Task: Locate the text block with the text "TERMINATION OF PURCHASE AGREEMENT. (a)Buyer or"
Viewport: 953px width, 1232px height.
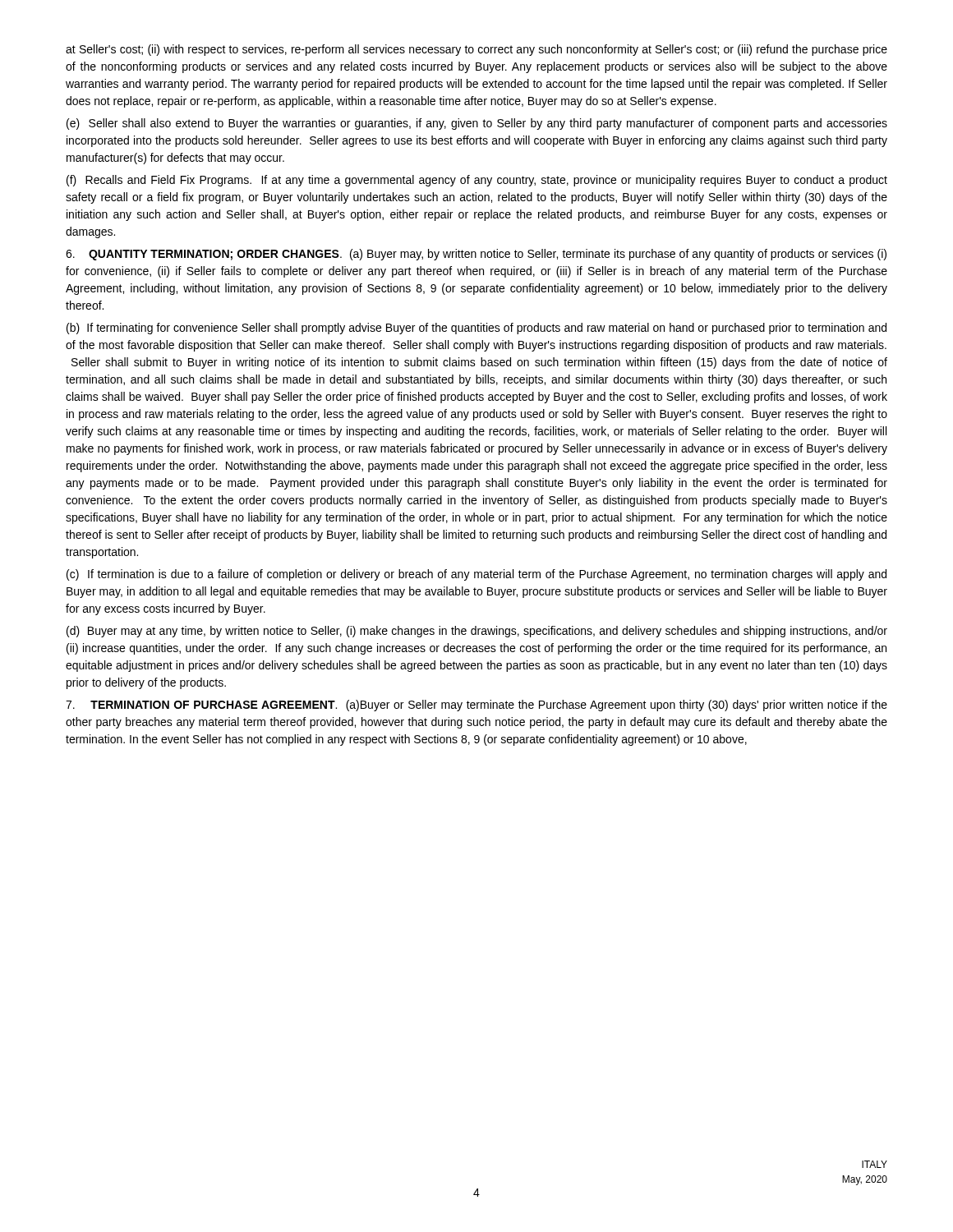Action: (476, 722)
